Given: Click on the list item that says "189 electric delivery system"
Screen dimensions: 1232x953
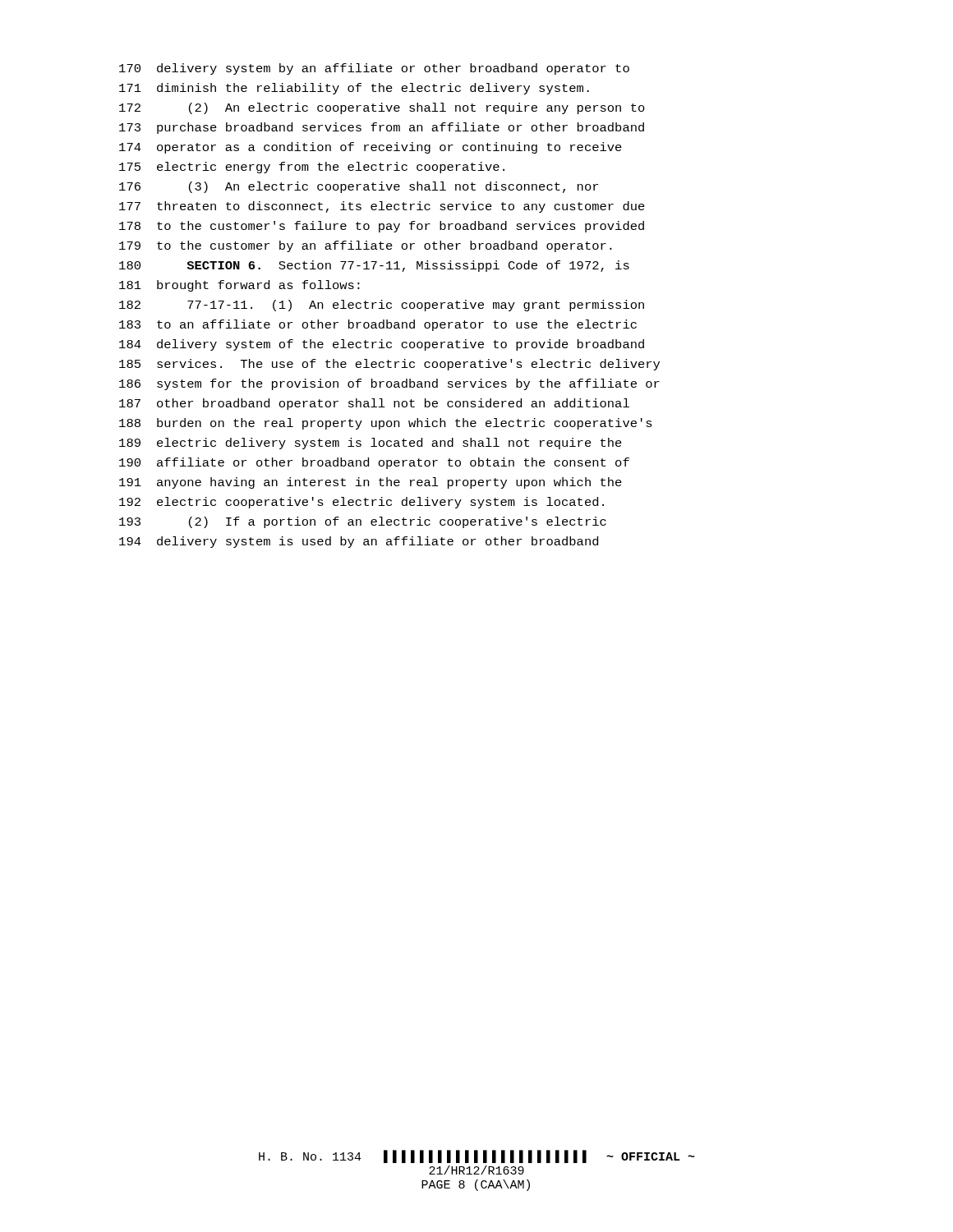Looking at the screenshot, I should pos(476,444).
